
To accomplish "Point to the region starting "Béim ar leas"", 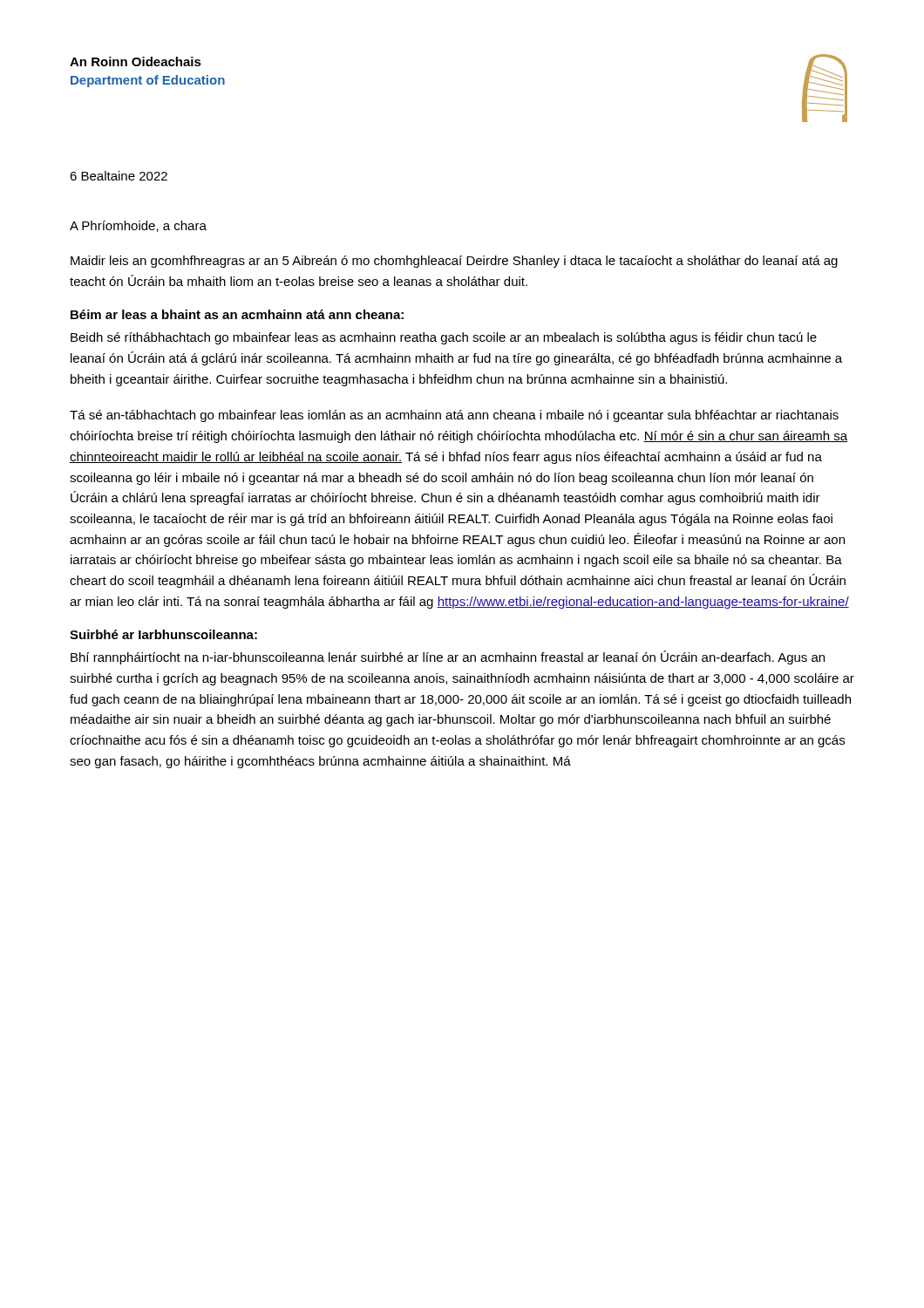I will [x=237, y=315].
